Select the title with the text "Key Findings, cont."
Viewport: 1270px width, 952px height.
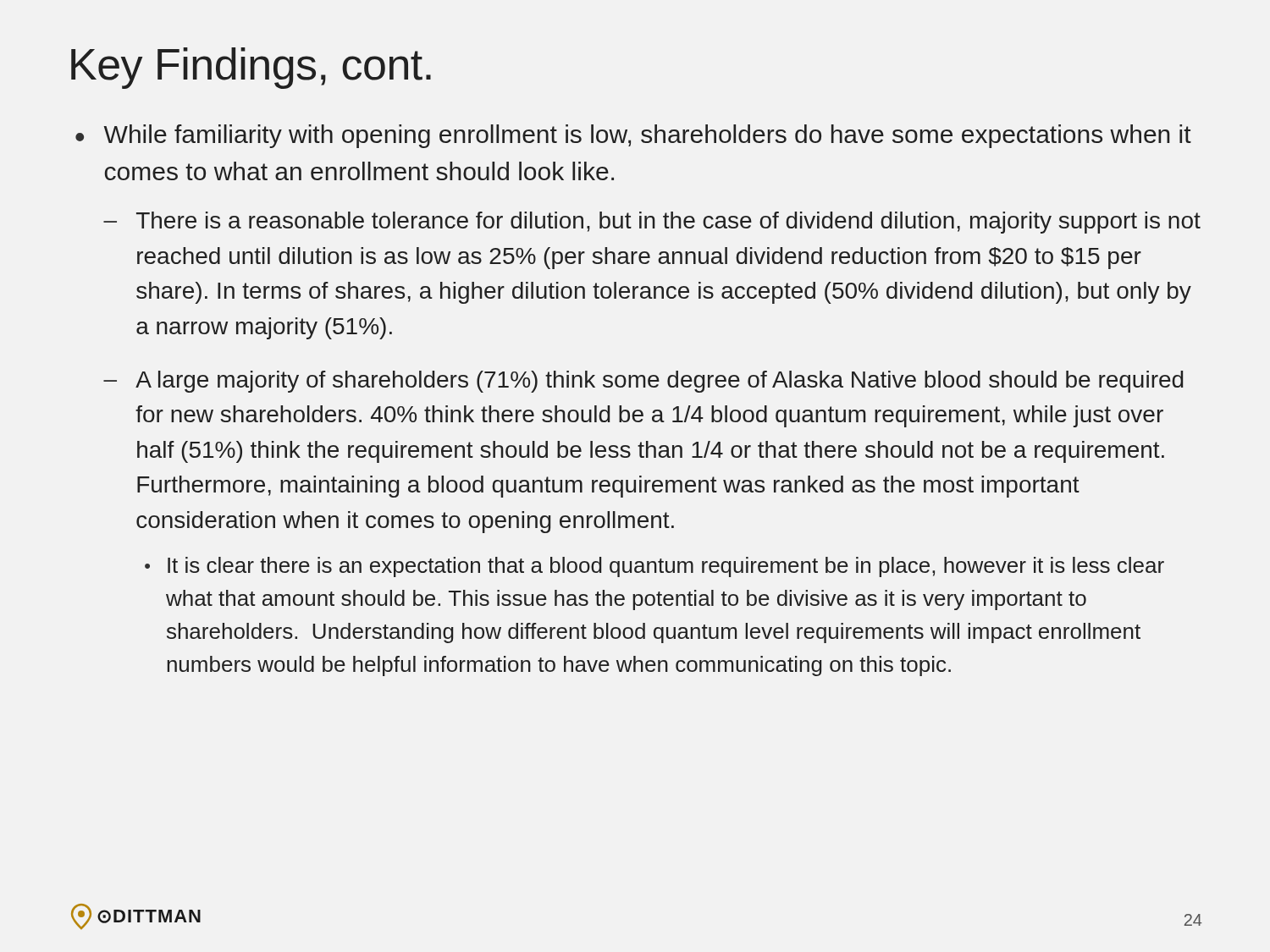[251, 65]
